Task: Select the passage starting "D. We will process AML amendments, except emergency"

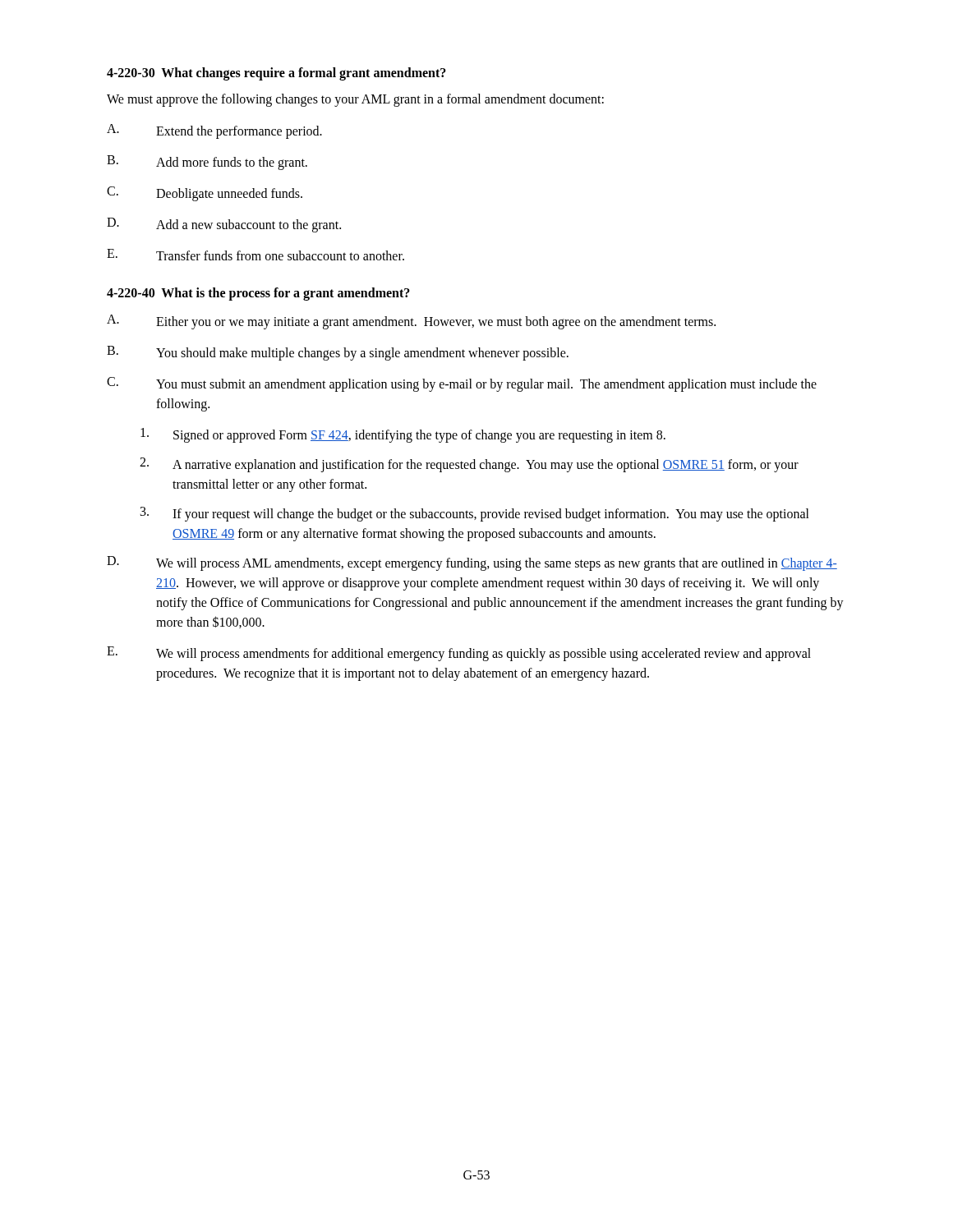Action: tap(476, 593)
